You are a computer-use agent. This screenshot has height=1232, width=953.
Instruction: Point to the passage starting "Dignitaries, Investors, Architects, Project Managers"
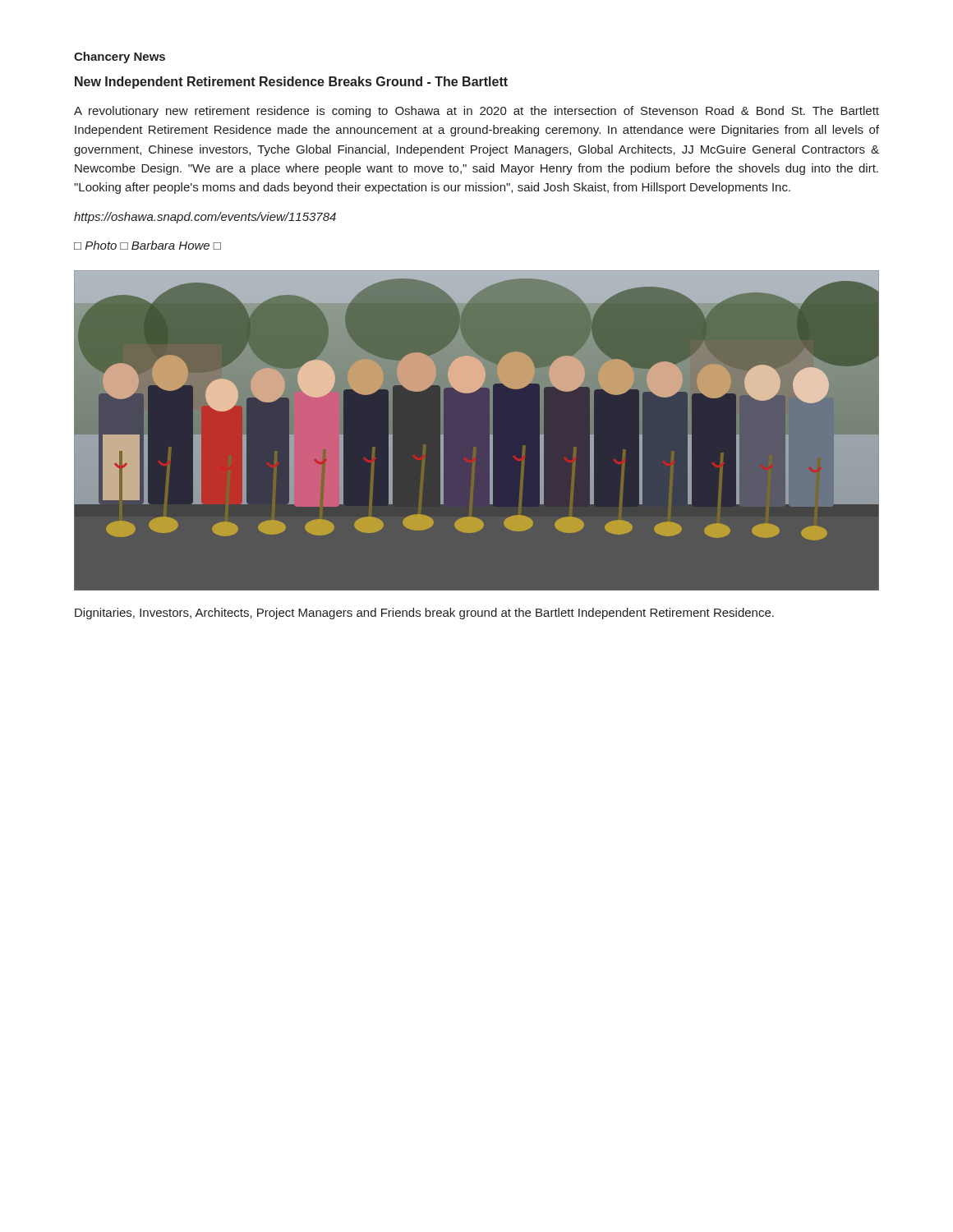point(424,612)
